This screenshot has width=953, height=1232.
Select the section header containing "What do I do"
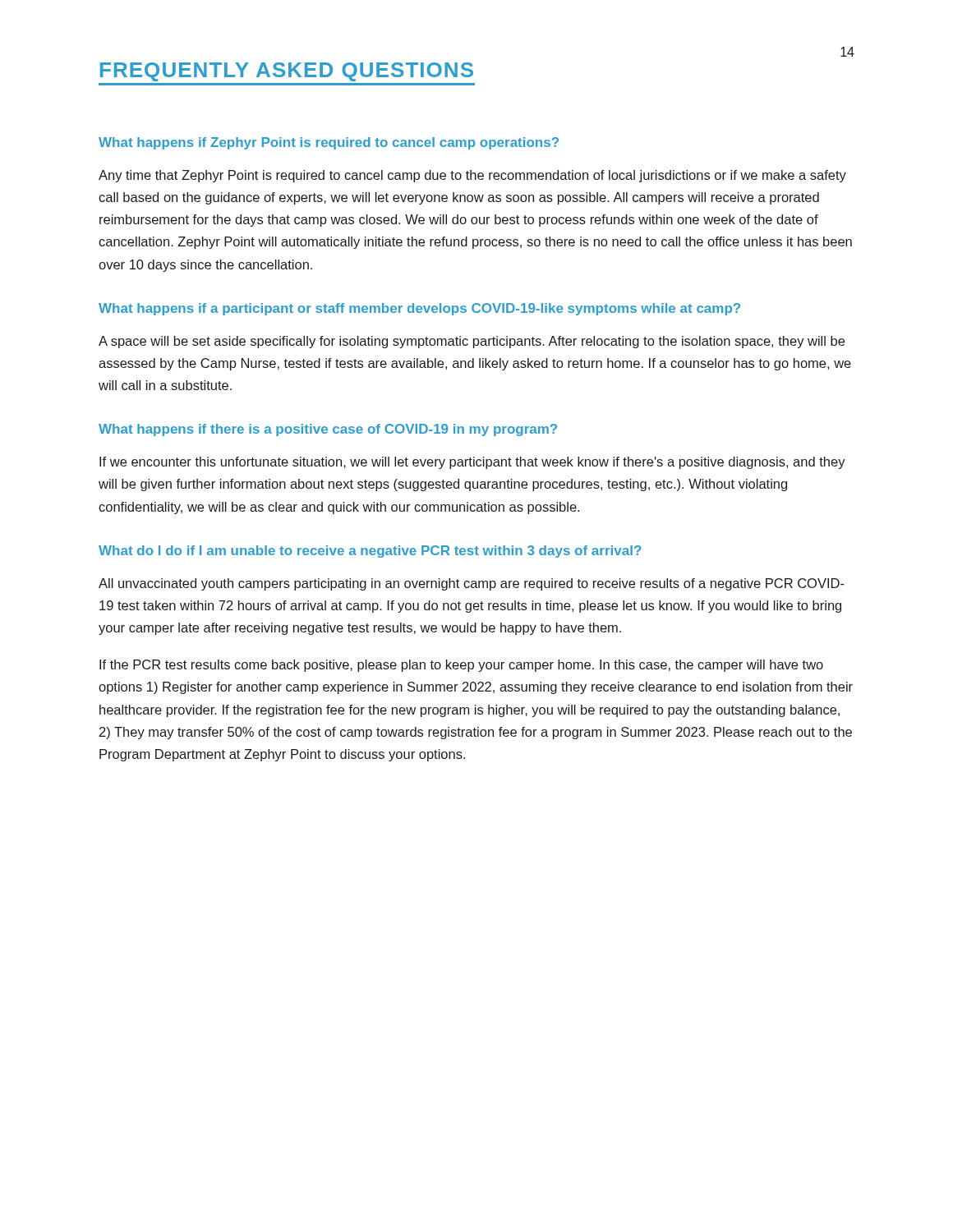click(370, 551)
